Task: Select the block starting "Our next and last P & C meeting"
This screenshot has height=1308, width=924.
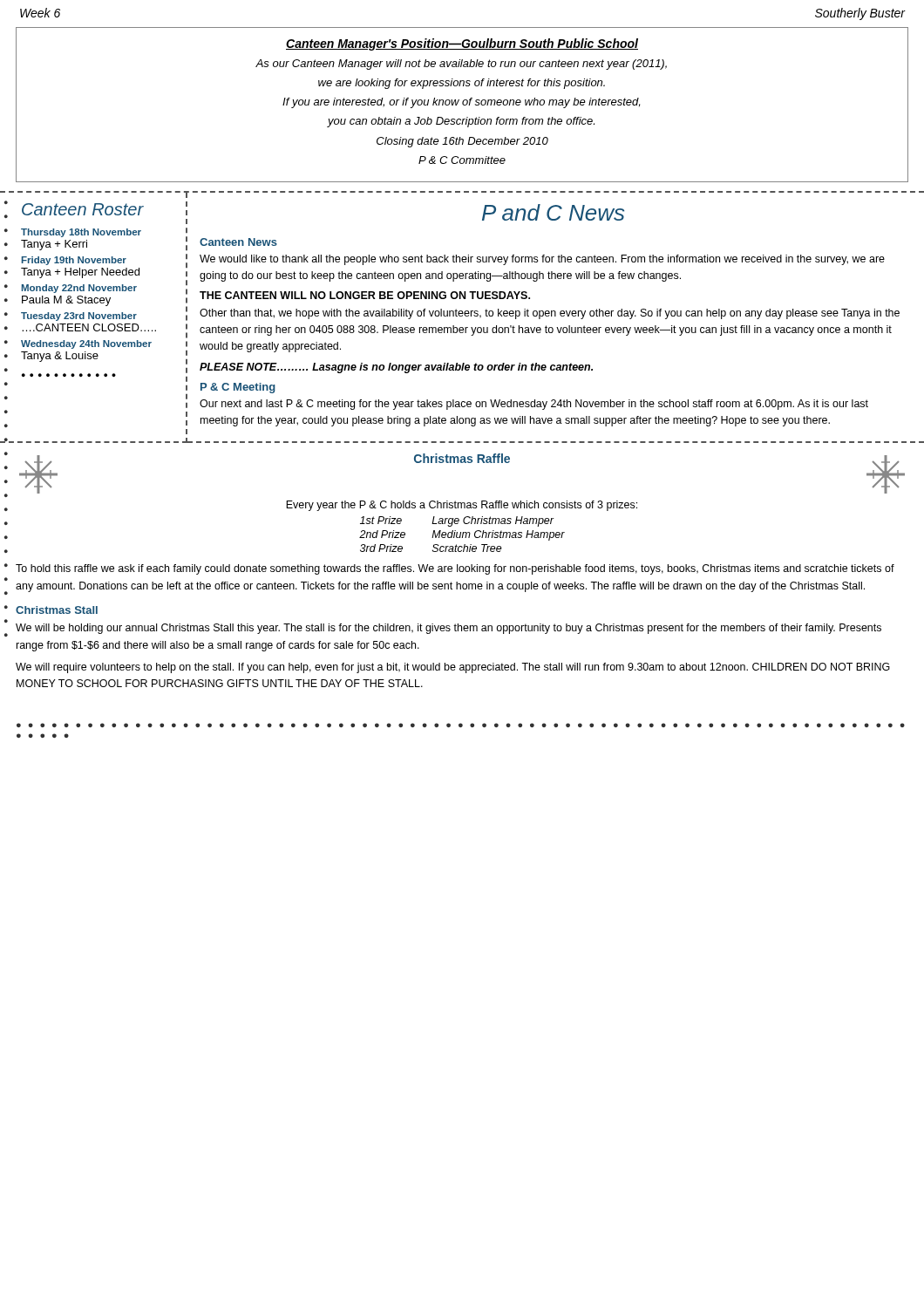Action: pos(534,412)
